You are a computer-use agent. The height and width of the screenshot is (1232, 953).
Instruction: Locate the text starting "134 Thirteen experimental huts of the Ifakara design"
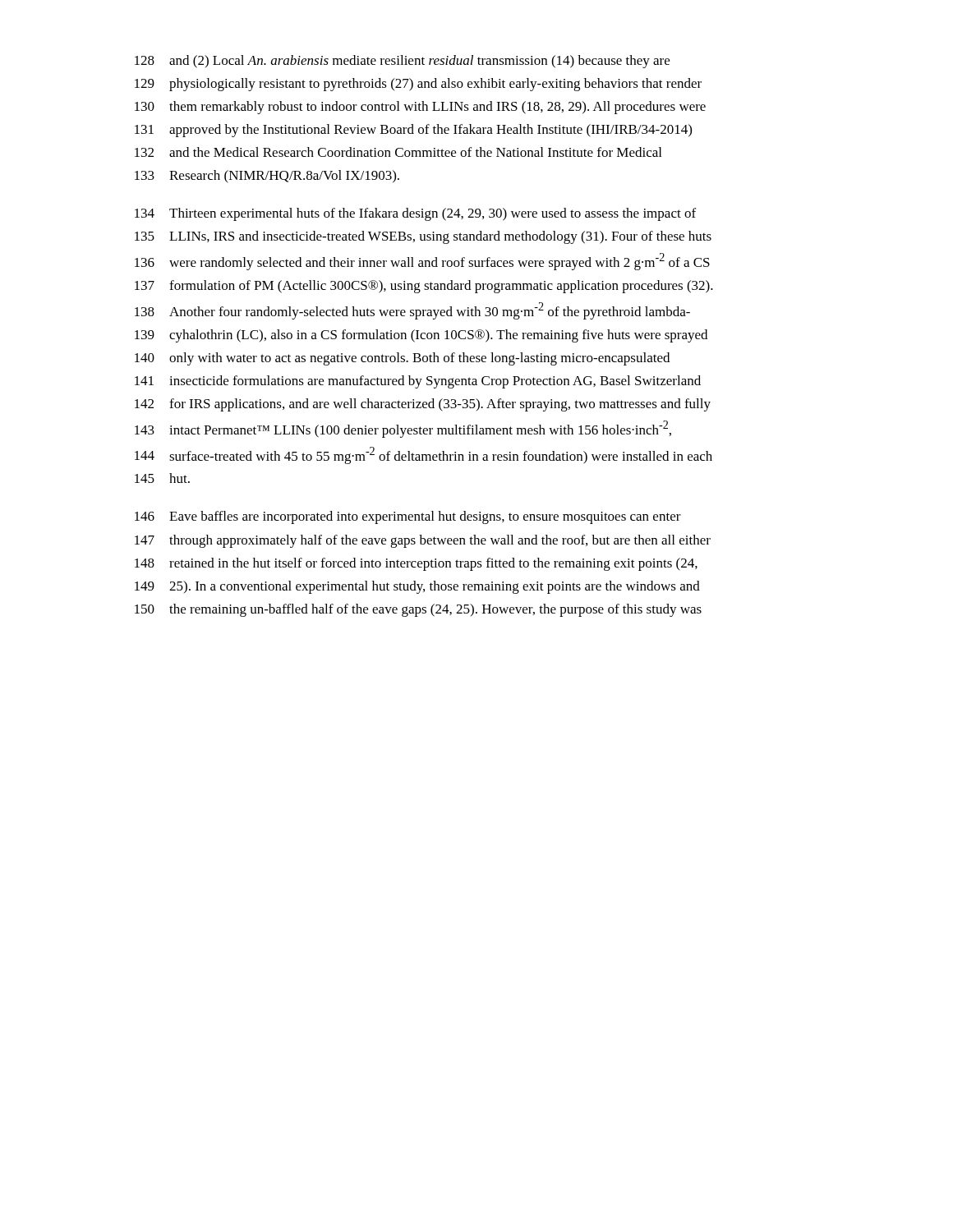(x=476, y=346)
